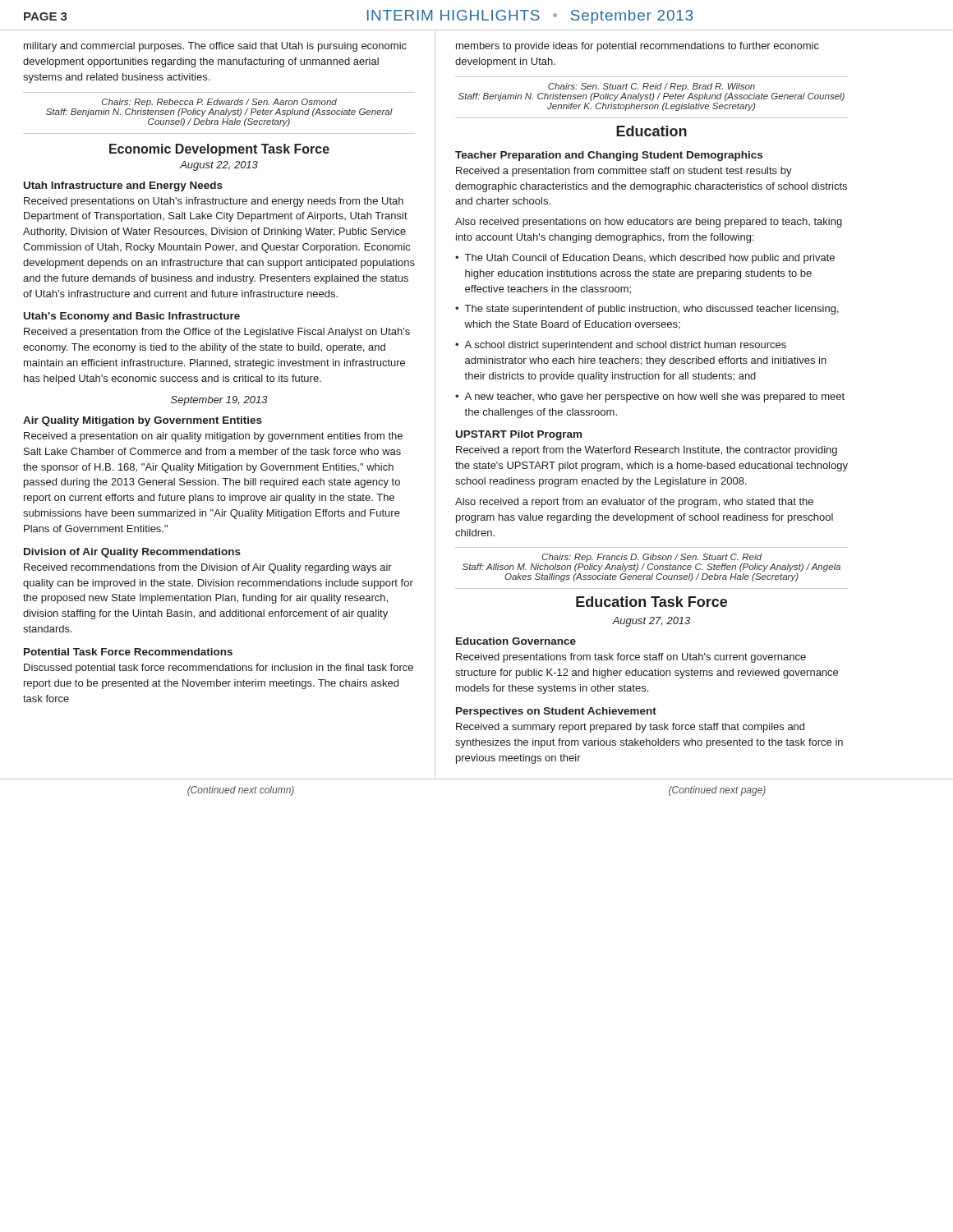The image size is (953, 1232).
Task: Point to the caption beginning "Chairs: Rep. Francis D. Gibson"
Action: (x=651, y=567)
